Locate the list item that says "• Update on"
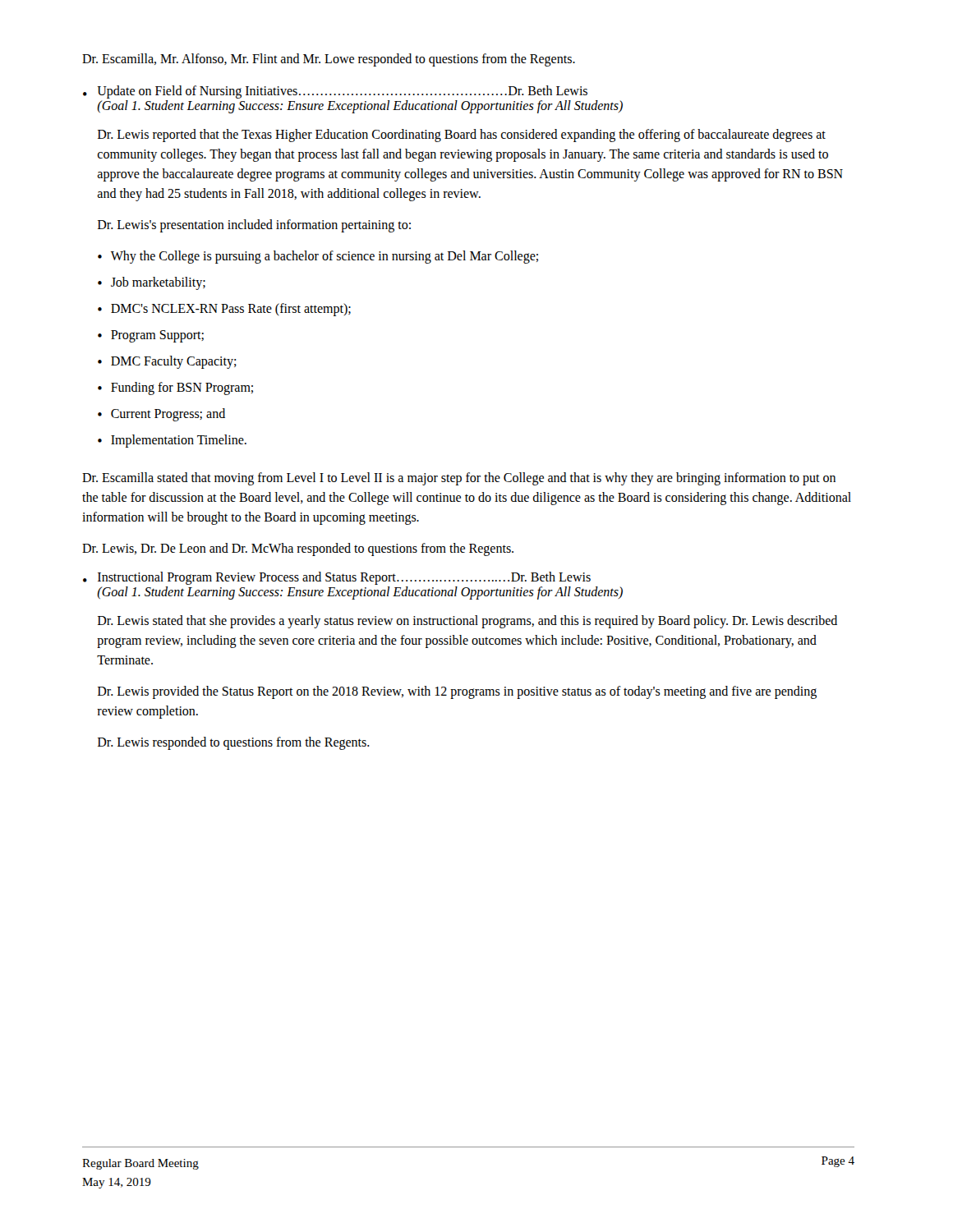The image size is (953, 1232). pyautogui.click(x=468, y=270)
